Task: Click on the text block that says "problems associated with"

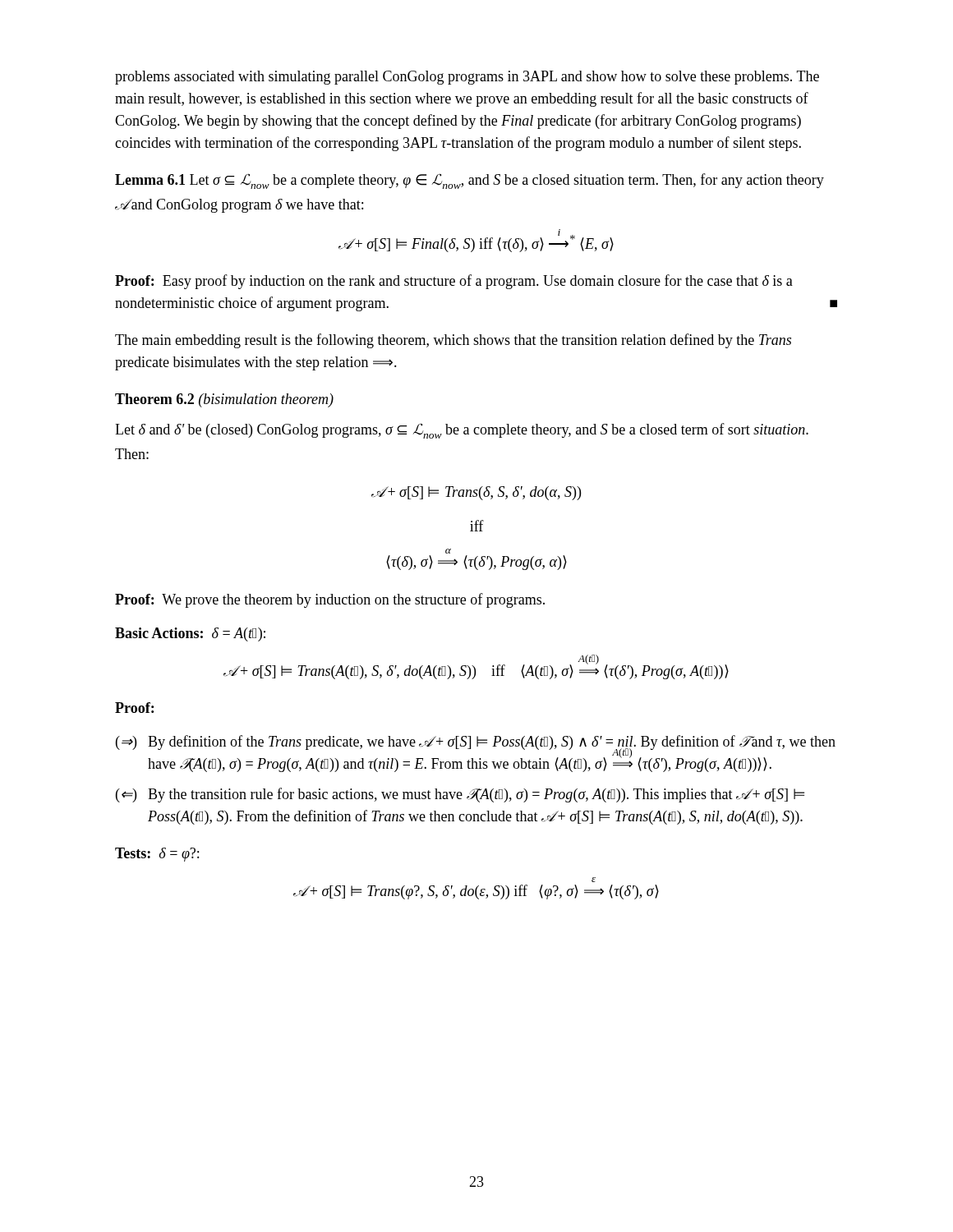Action: [476, 110]
